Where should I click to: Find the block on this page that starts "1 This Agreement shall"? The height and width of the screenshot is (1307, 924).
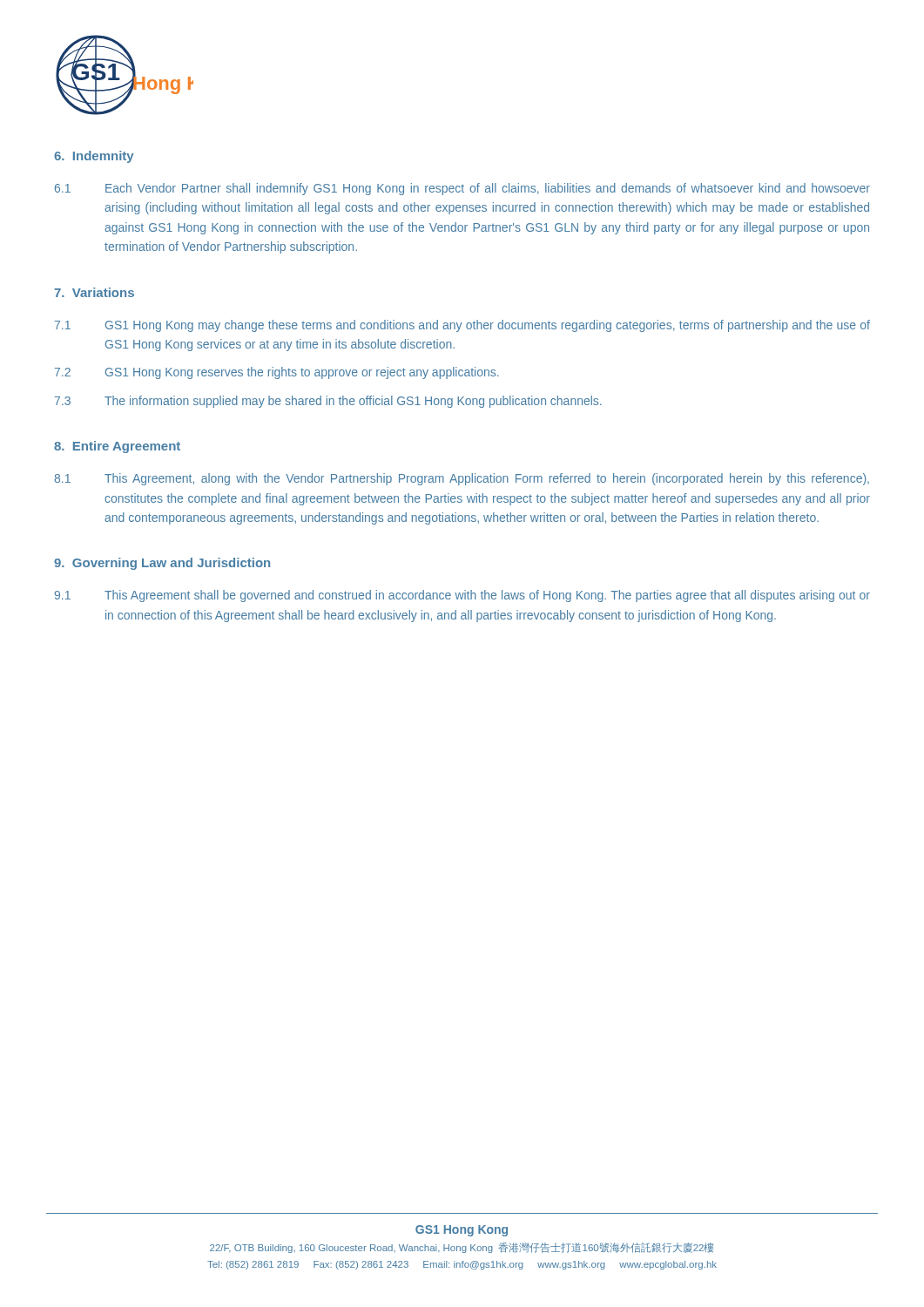pos(462,605)
